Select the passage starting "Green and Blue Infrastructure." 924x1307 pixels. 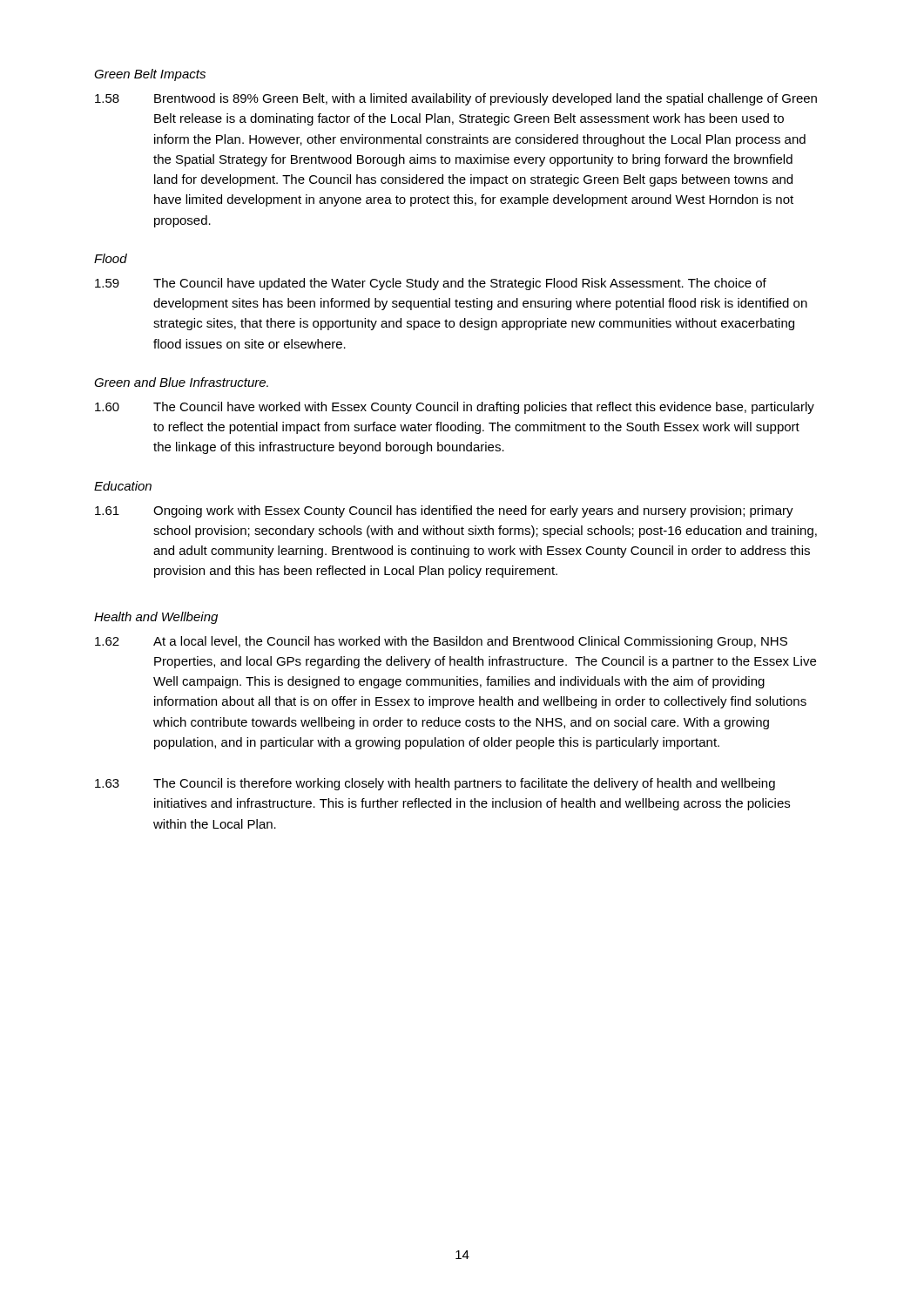point(182,382)
